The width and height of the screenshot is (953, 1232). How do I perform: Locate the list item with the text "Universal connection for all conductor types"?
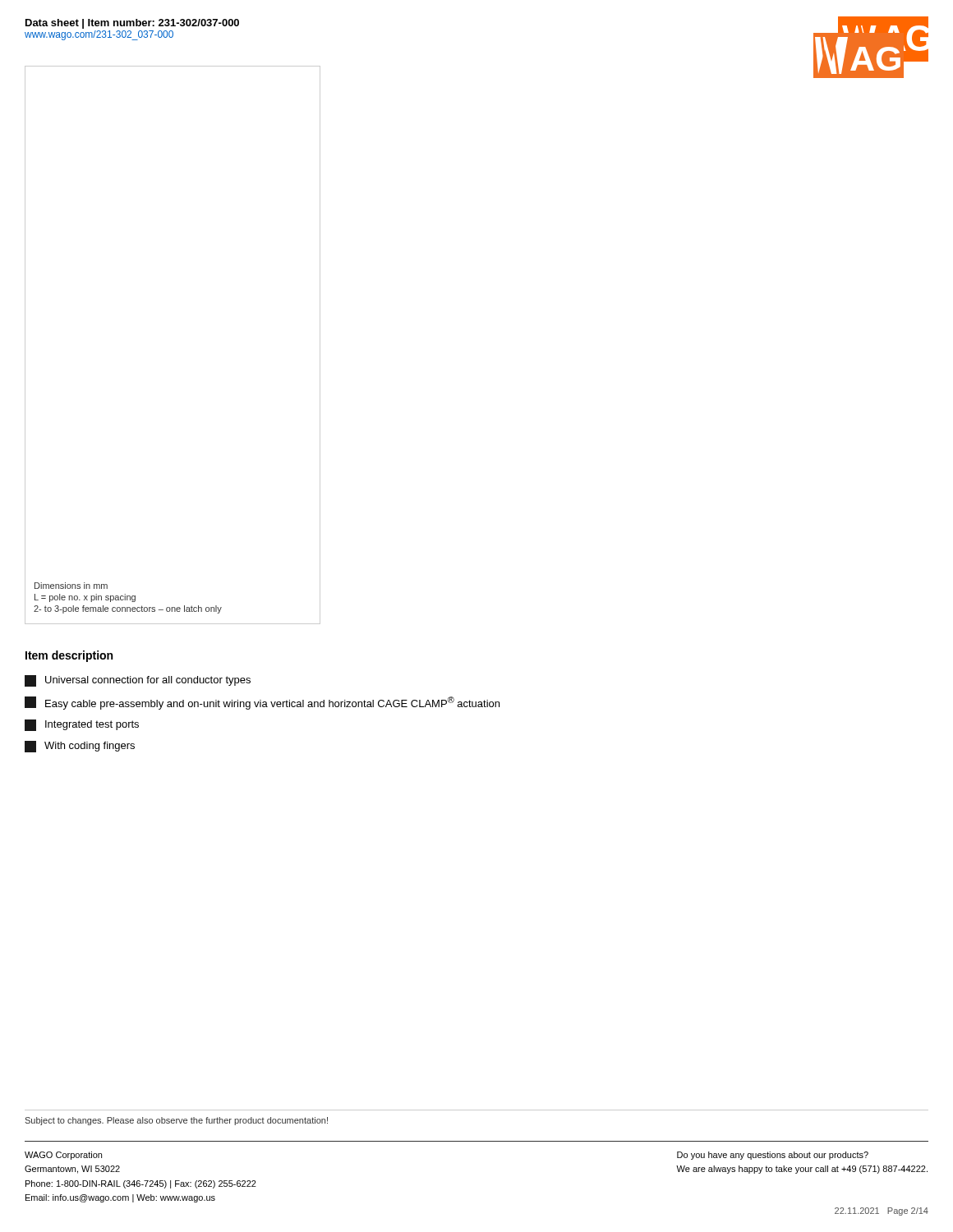(138, 680)
